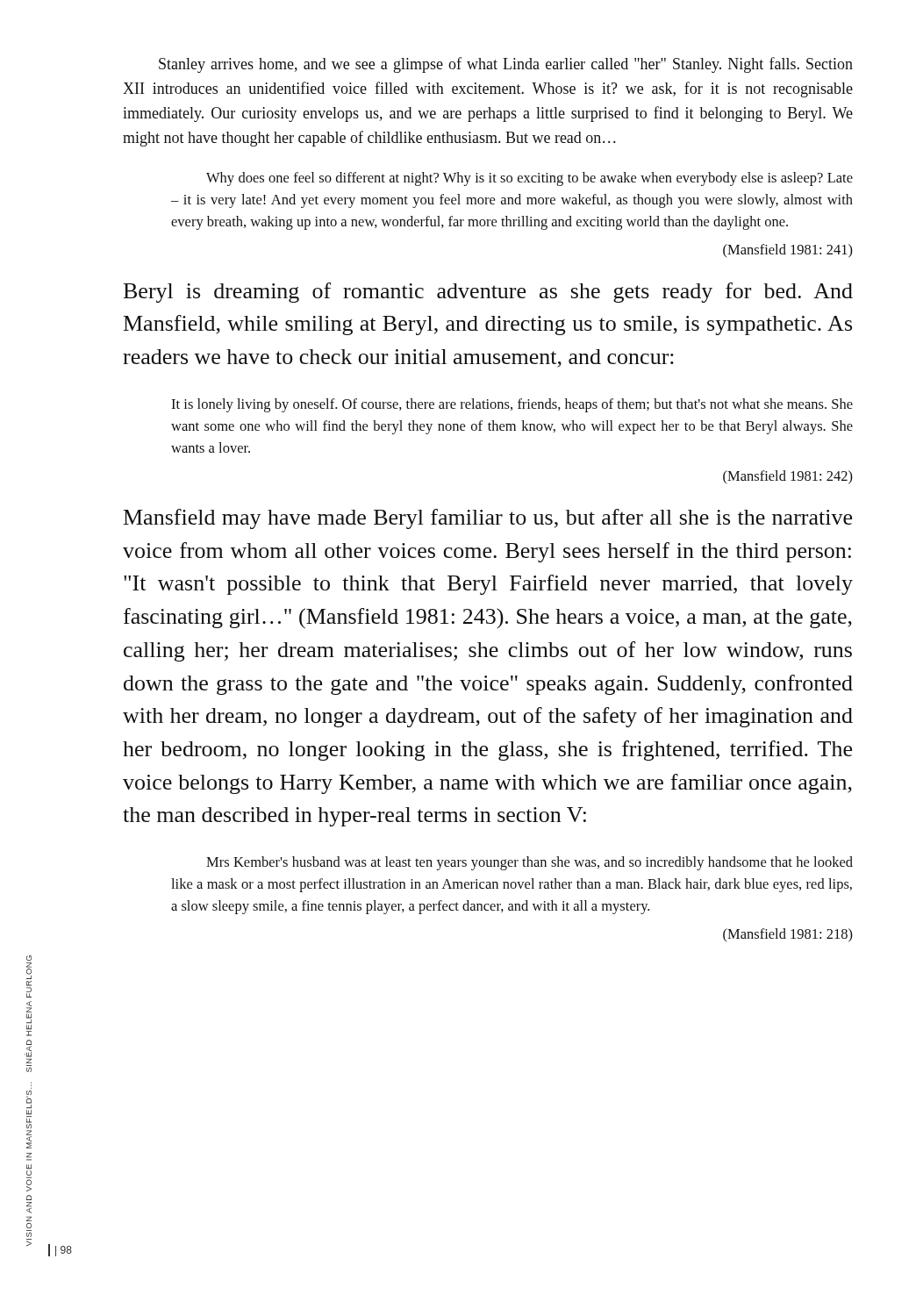Find the text starting "Mansfield may have"
Viewport: 923px width, 1316px height.
[488, 666]
